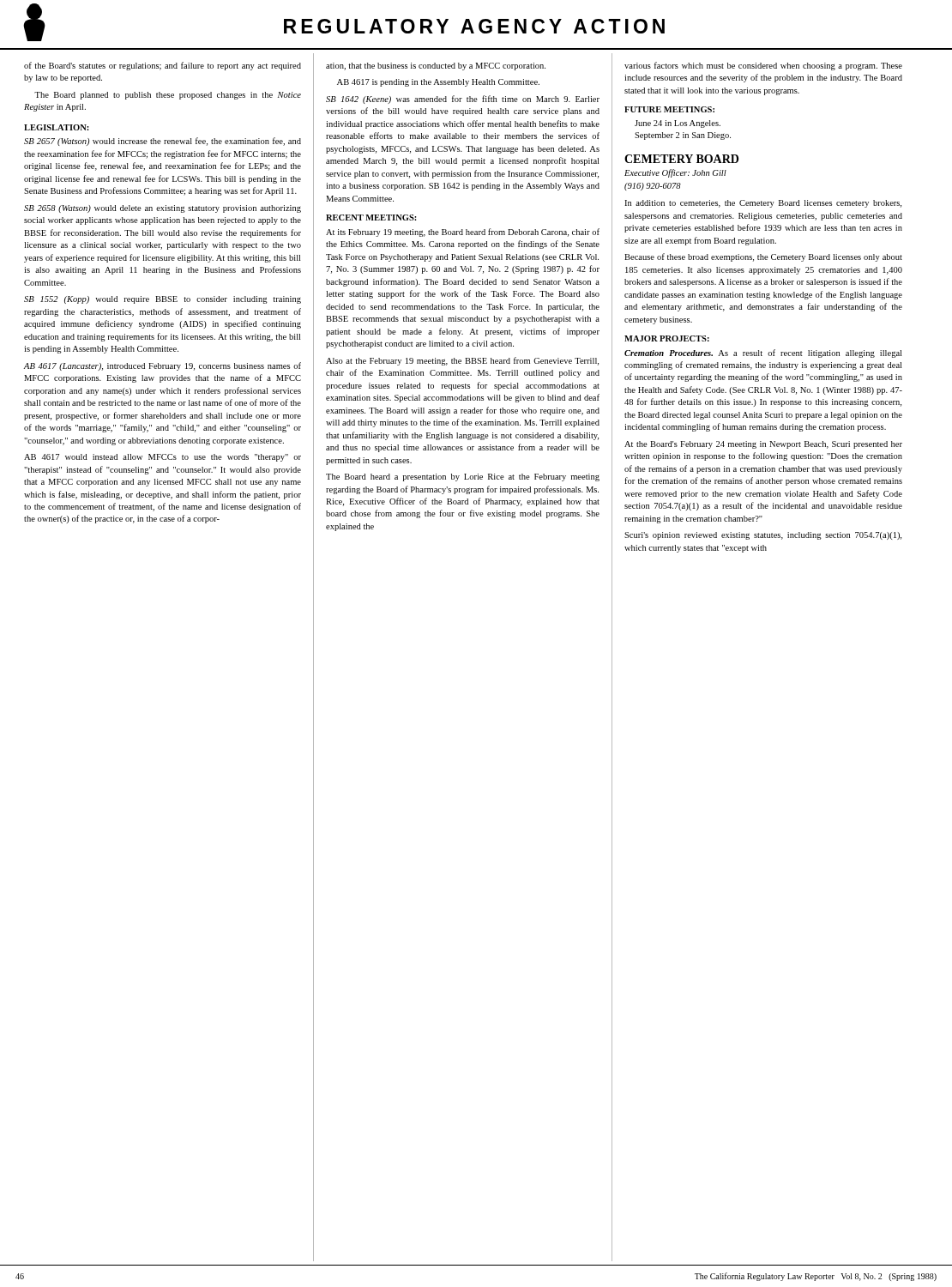Find the text block that reads "At its February"

(x=463, y=380)
